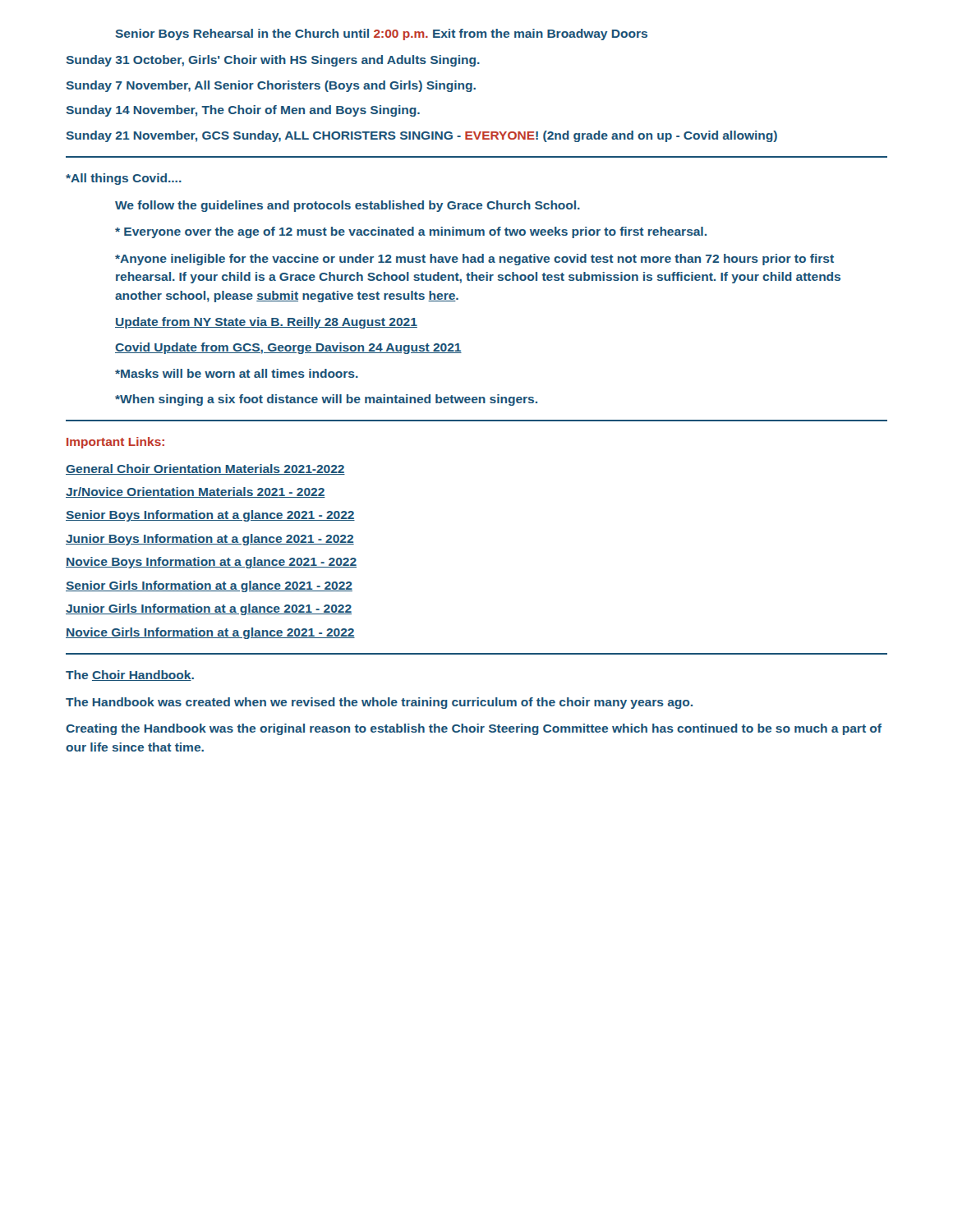Image resolution: width=953 pixels, height=1232 pixels.
Task: Where is the passage that starts "Masks will be worn at all"?
Action: (x=237, y=373)
